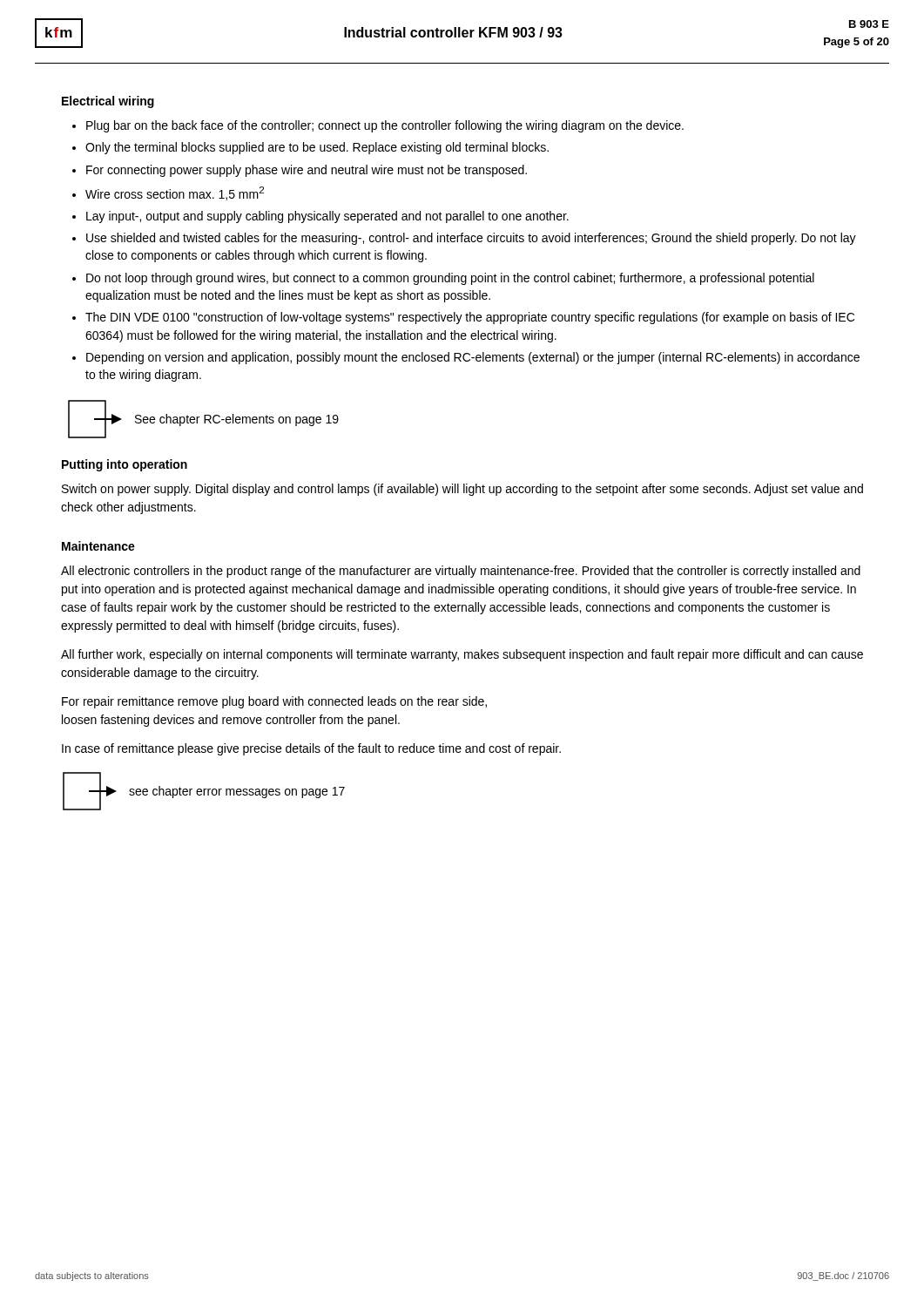Navigate to the block starting "Lay input-, output"
The height and width of the screenshot is (1307, 924).
click(x=327, y=216)
